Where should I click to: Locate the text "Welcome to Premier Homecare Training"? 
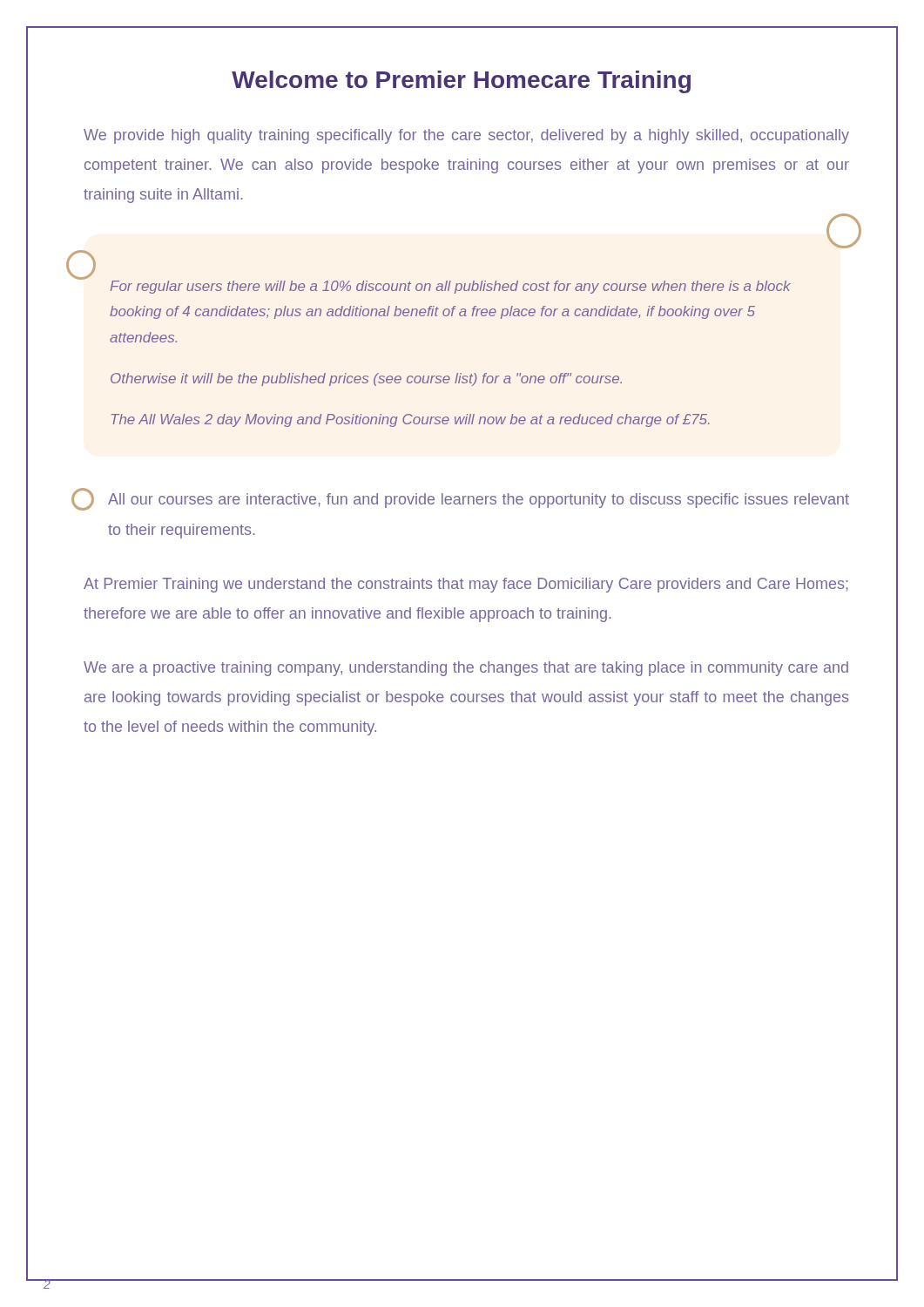(x=462, y=80)
